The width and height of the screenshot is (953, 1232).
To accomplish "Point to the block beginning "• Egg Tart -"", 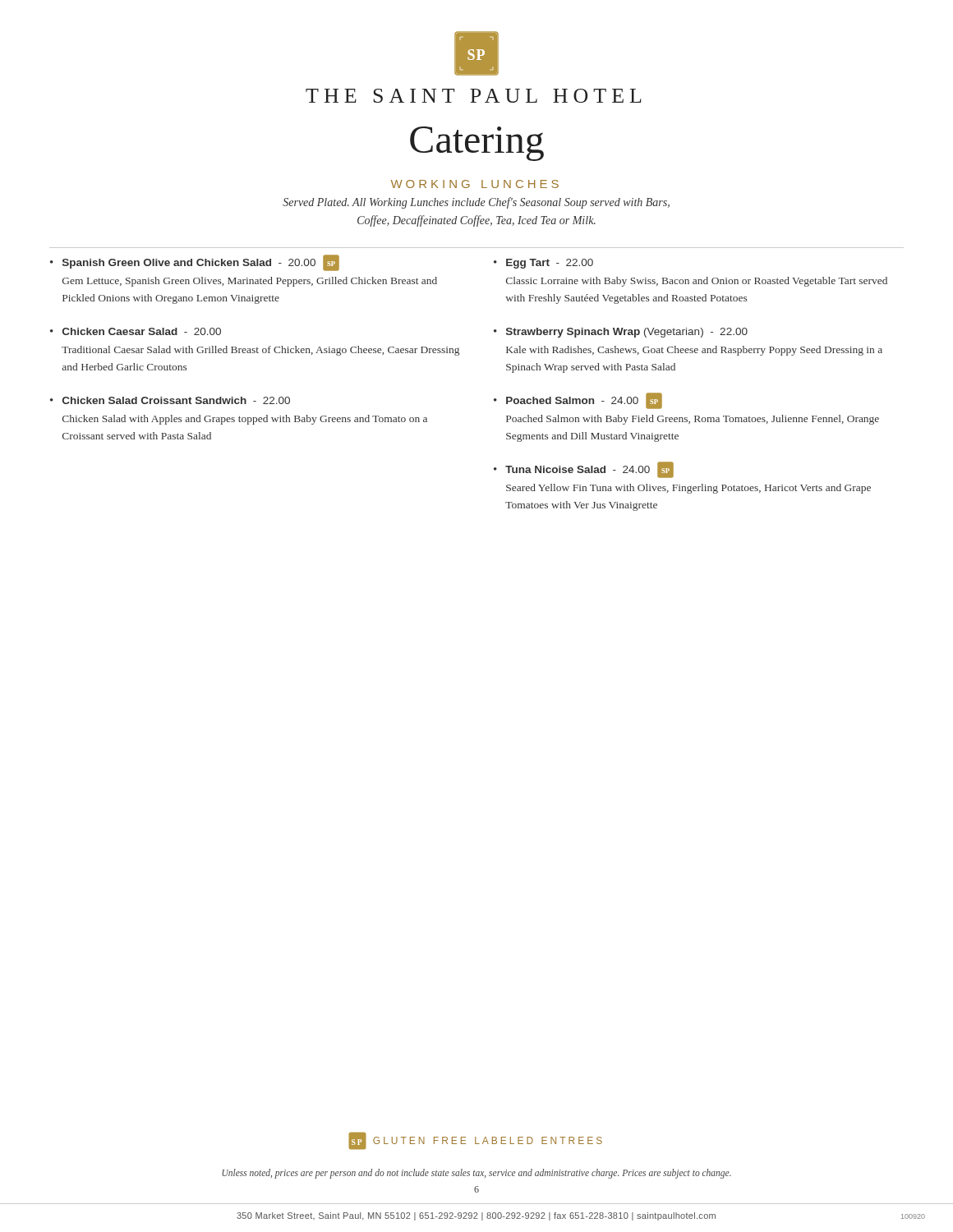I will (698, 281).
